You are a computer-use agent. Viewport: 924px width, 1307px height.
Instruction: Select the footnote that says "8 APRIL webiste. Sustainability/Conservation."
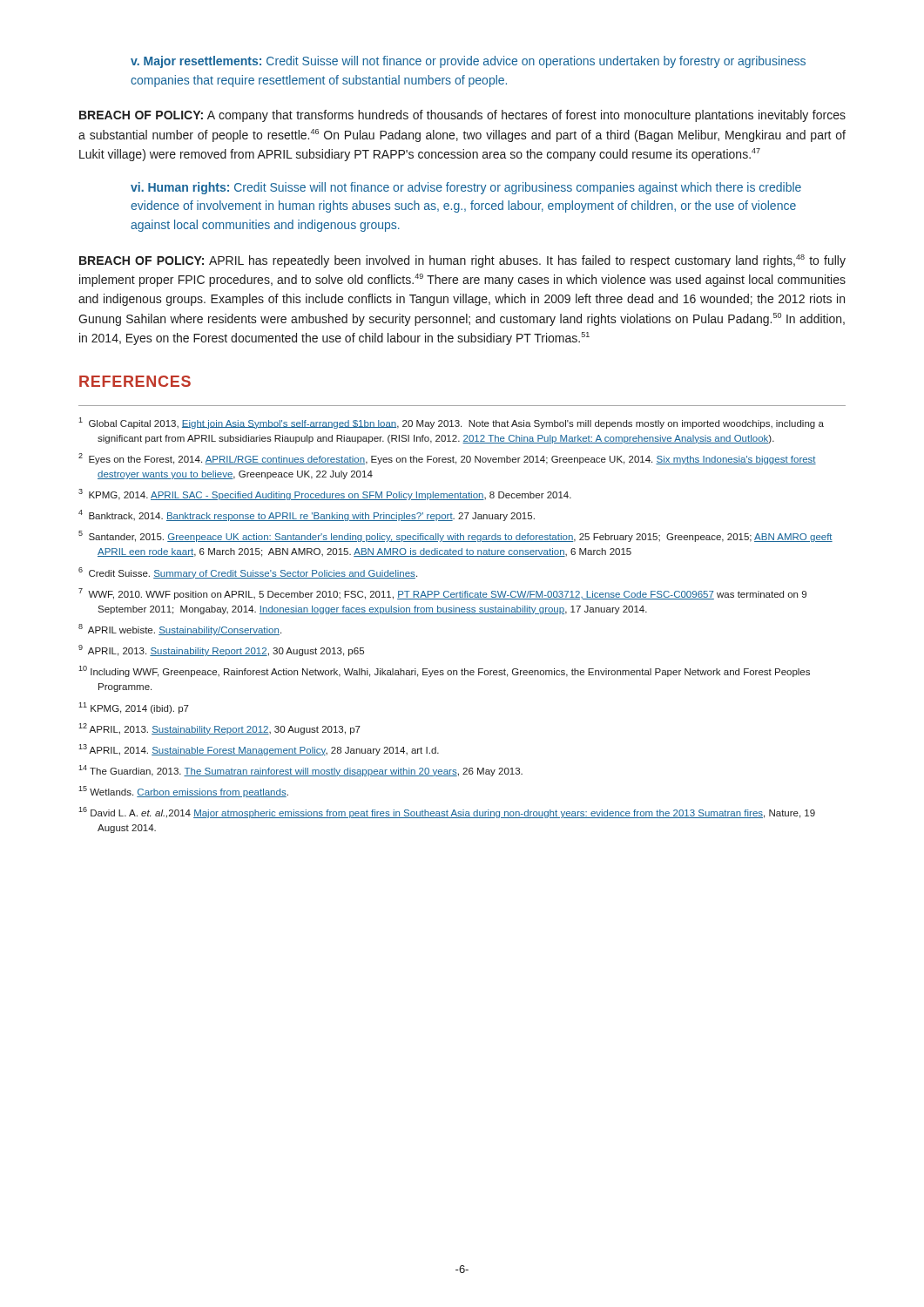click(180, 629)
